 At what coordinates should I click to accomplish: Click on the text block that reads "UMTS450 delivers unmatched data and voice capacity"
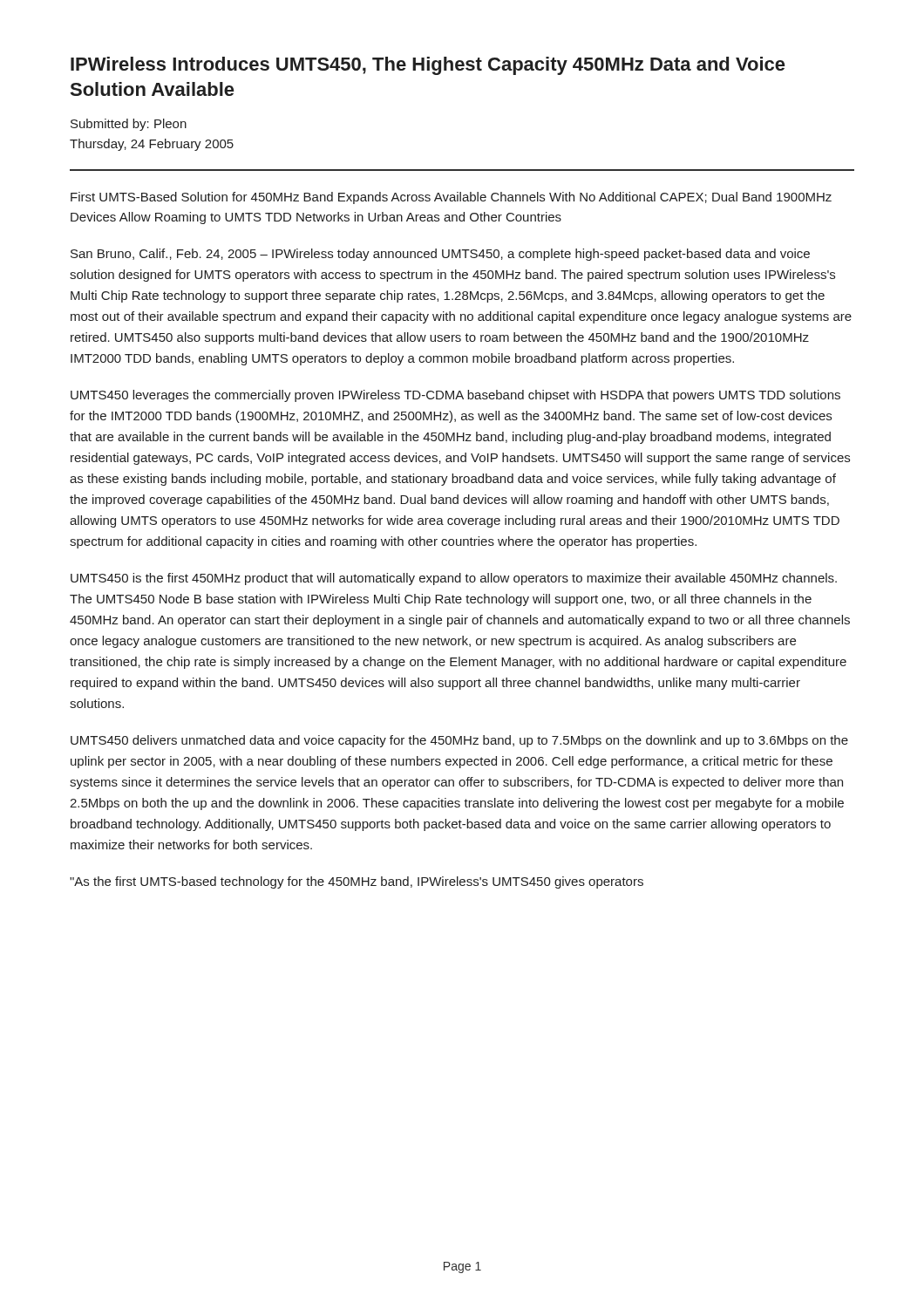pos(459,792)
